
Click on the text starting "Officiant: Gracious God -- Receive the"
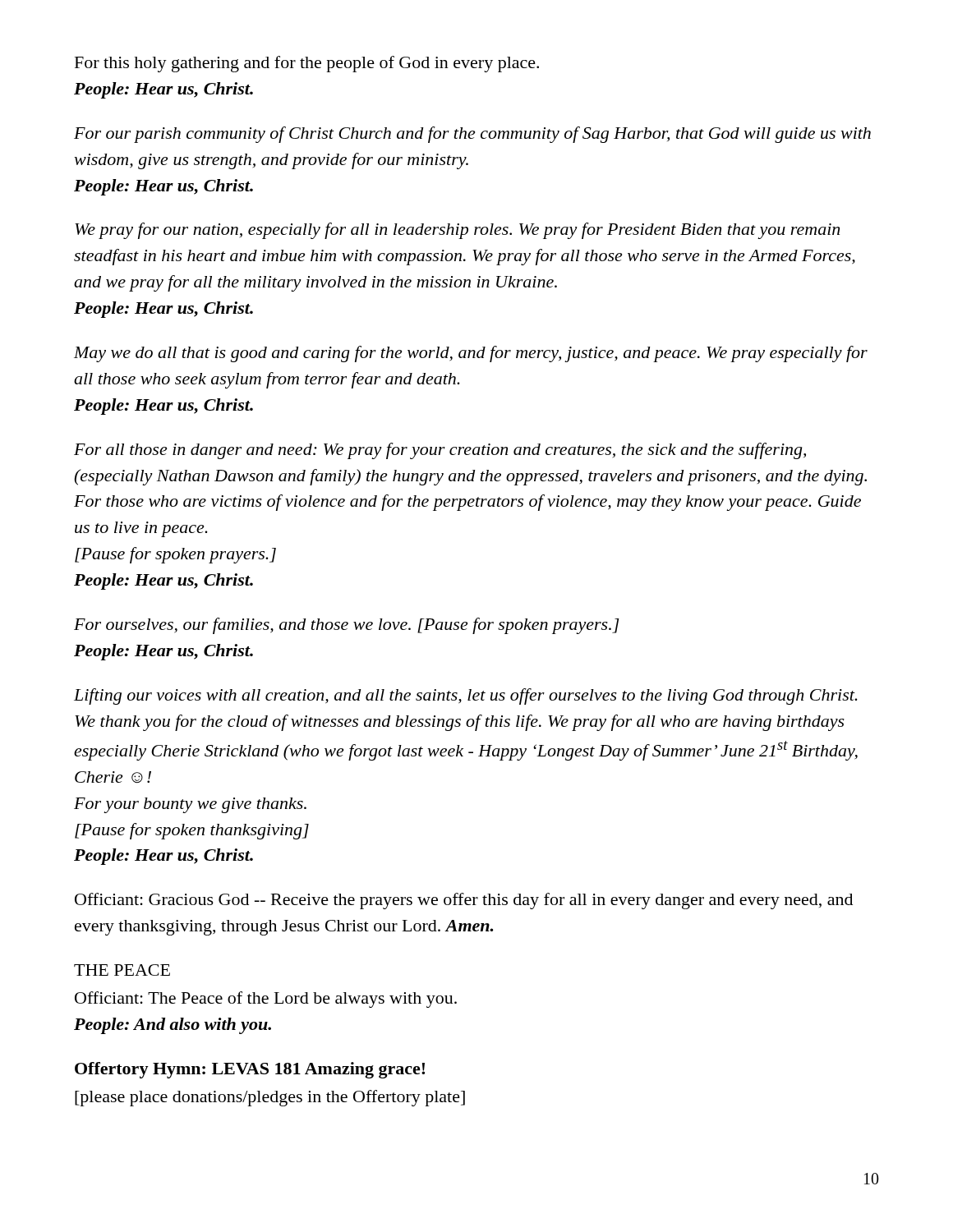pyautogui.click(x=476, y=913)
